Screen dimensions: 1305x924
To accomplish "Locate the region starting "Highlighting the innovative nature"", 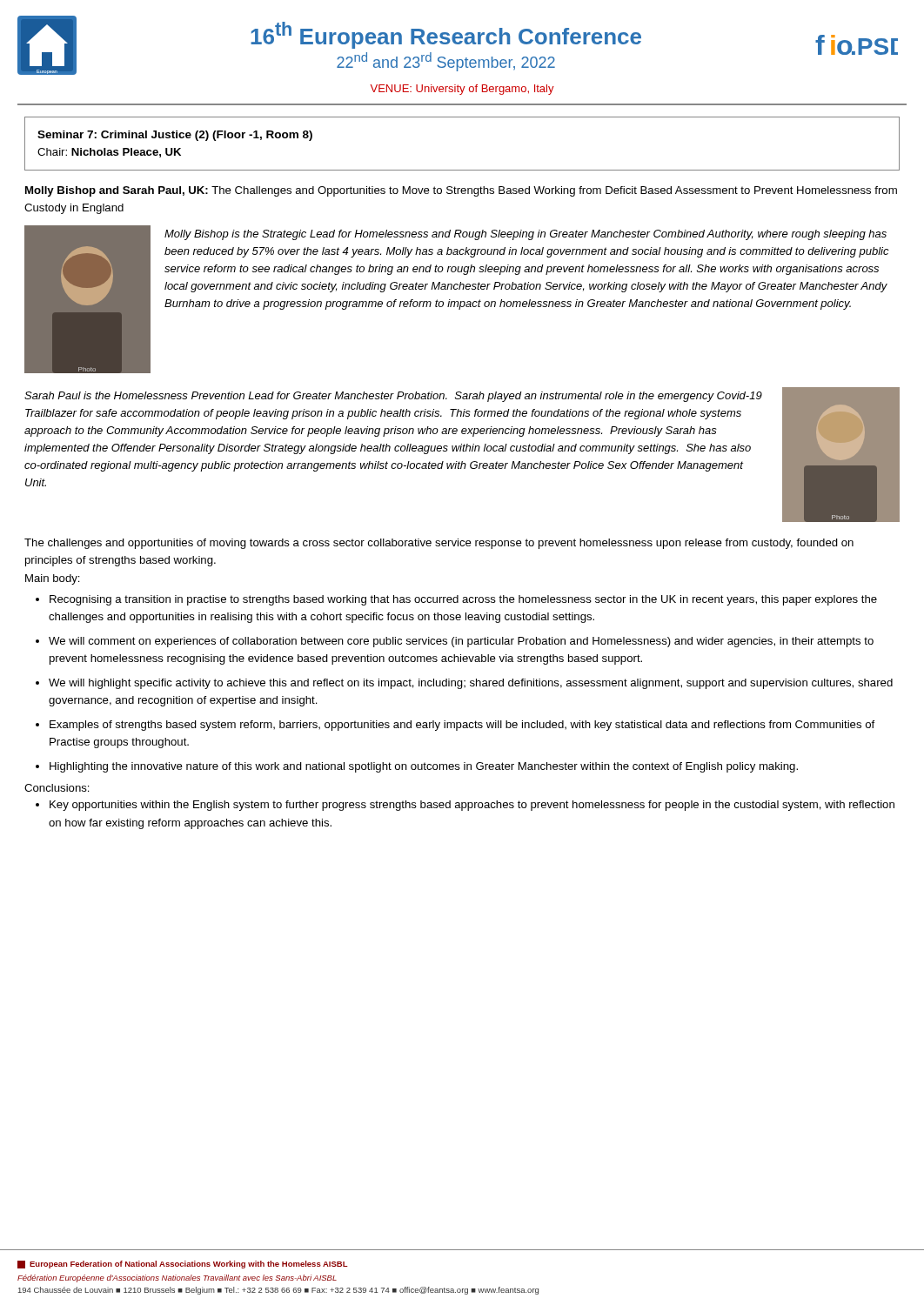I will tap(424, 766).
